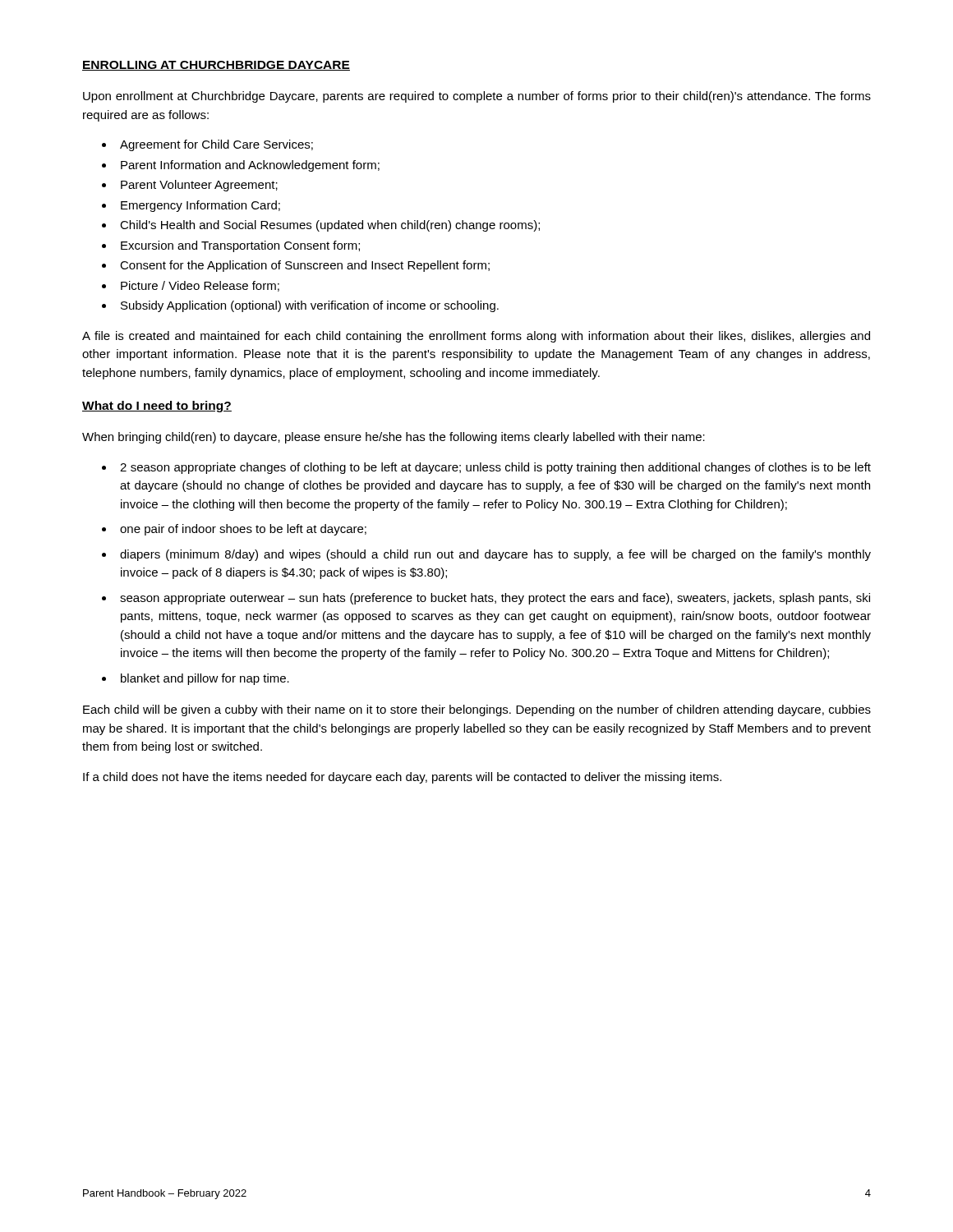Point to the block beginning "When bringing child(ren) to"
This screenshot has height=1232, width=953.
(394, 437)
